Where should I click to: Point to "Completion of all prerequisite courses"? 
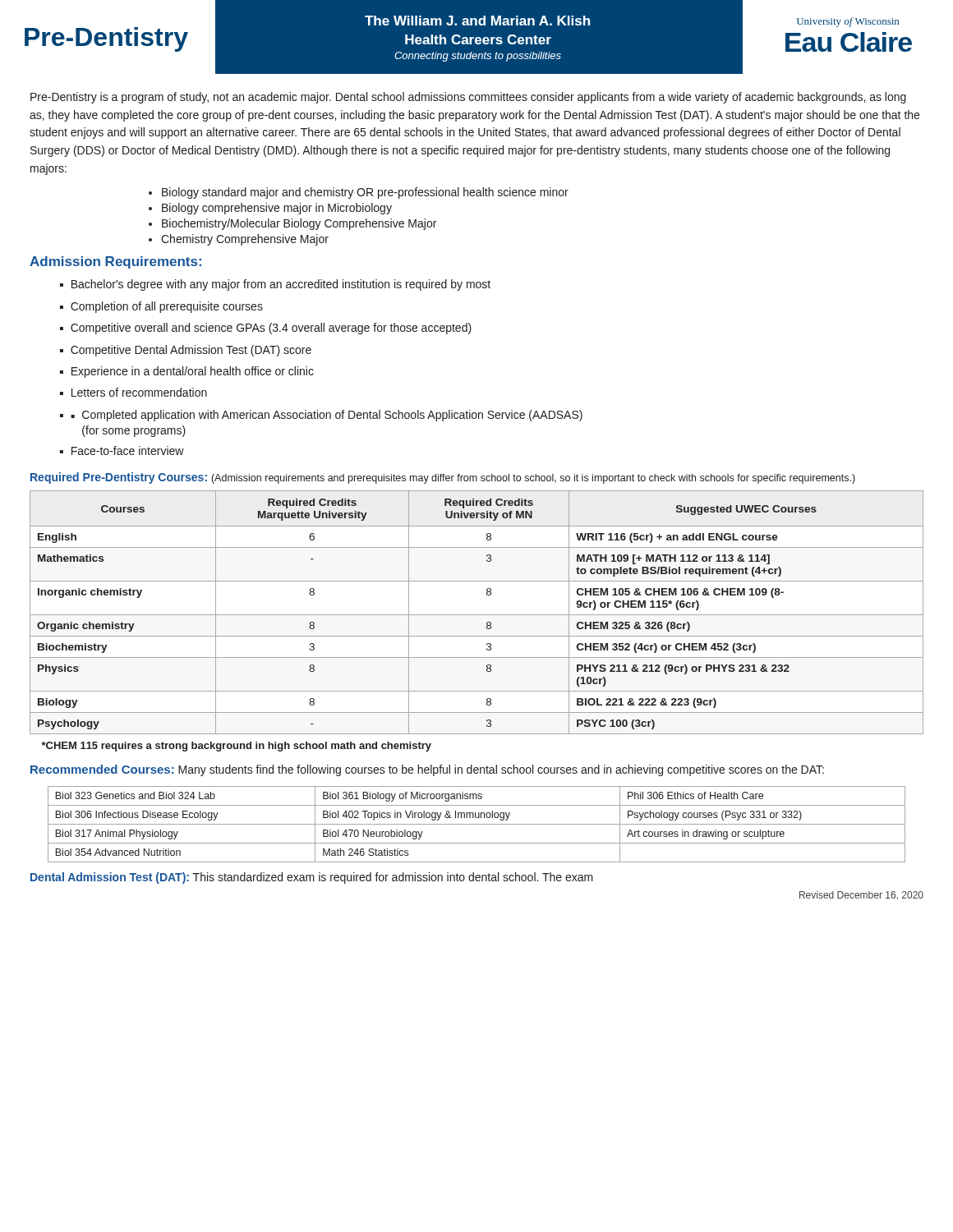(x=167, y=306)
